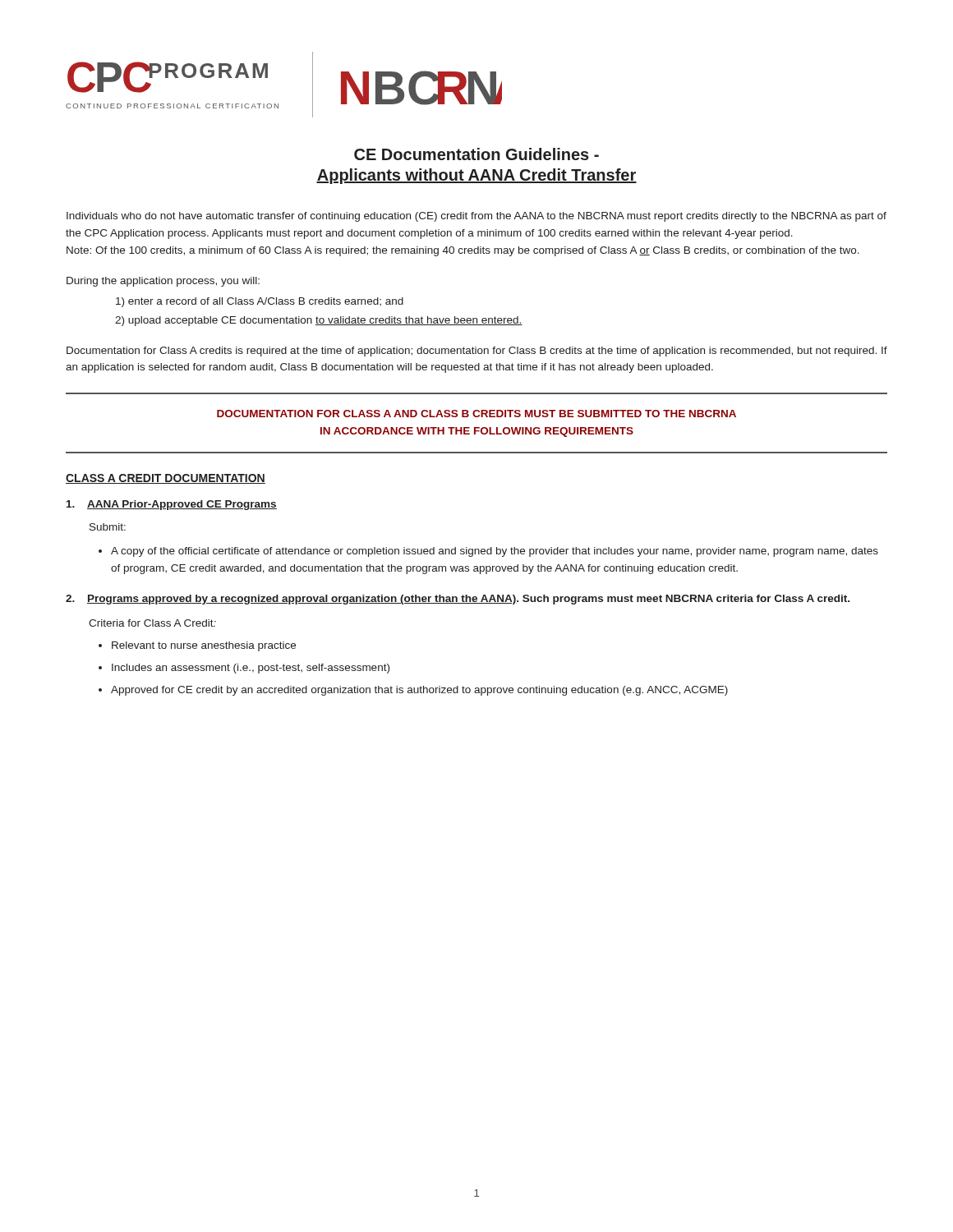
Task: Locate the region starting "2) upload acceptable CE documentation to"
Action: pyautogui.click(x=318, y=320)
